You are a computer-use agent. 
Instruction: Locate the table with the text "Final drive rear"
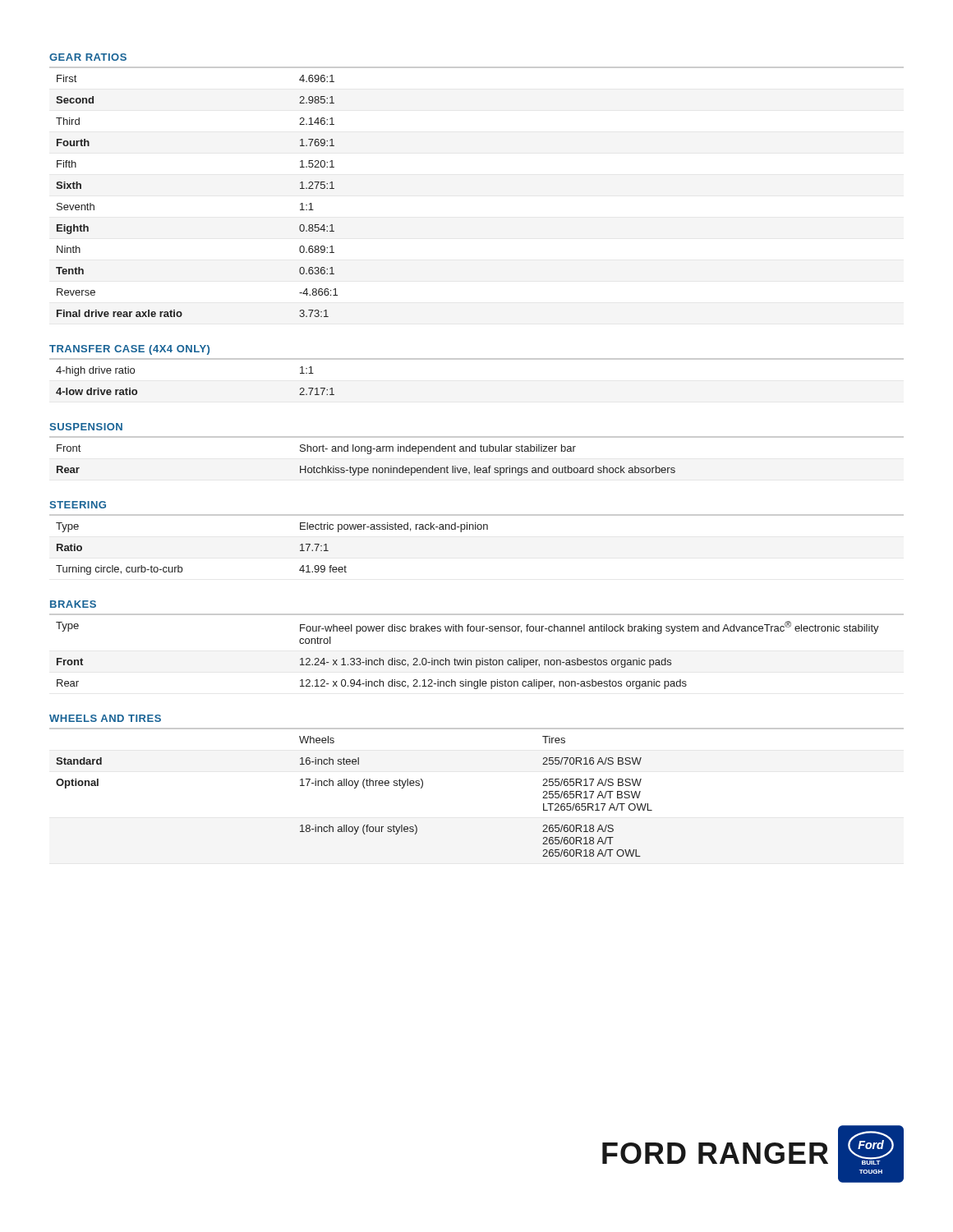[476, 196]
